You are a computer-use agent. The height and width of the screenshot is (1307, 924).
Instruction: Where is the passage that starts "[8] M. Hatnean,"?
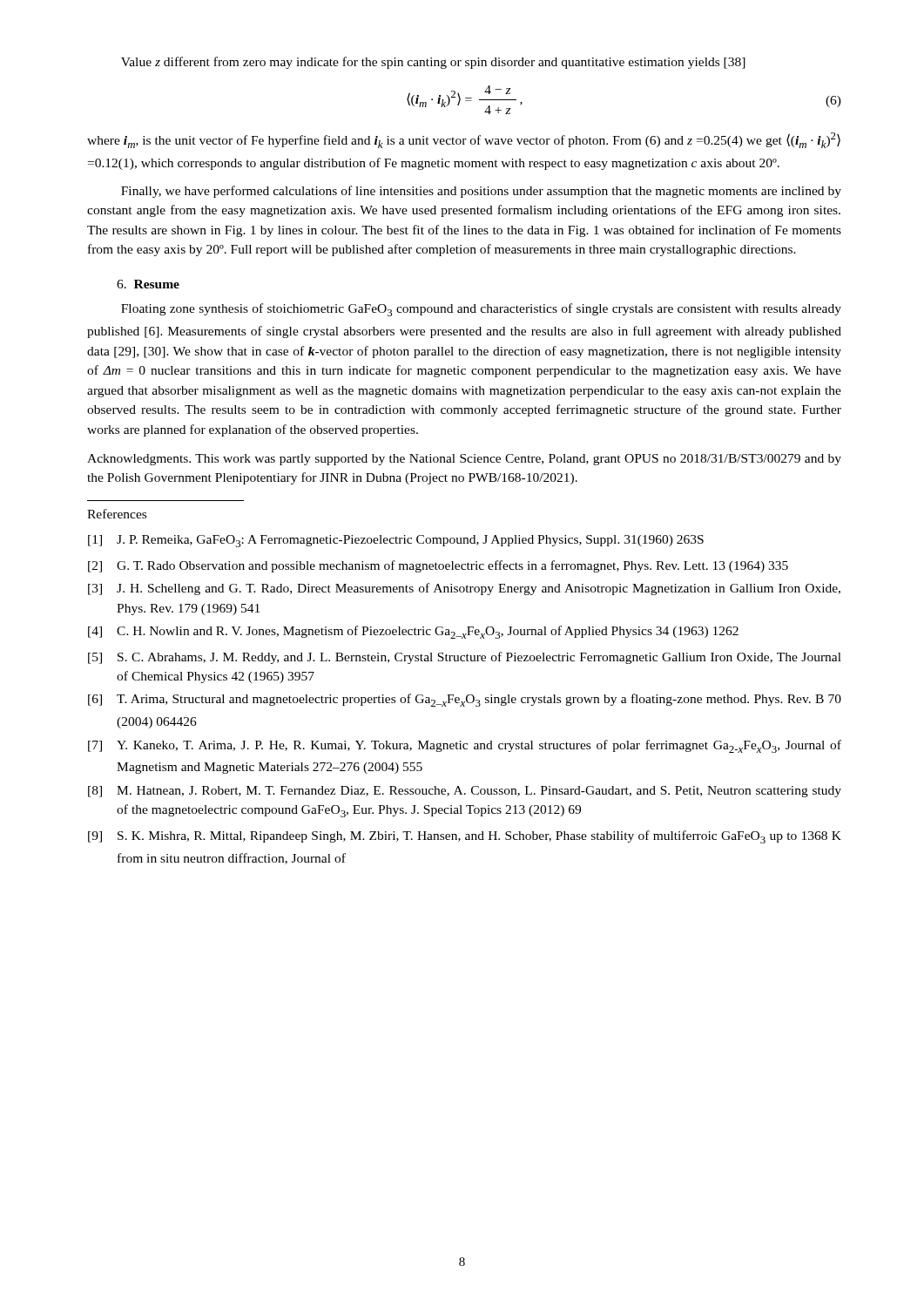coord(464,801)
